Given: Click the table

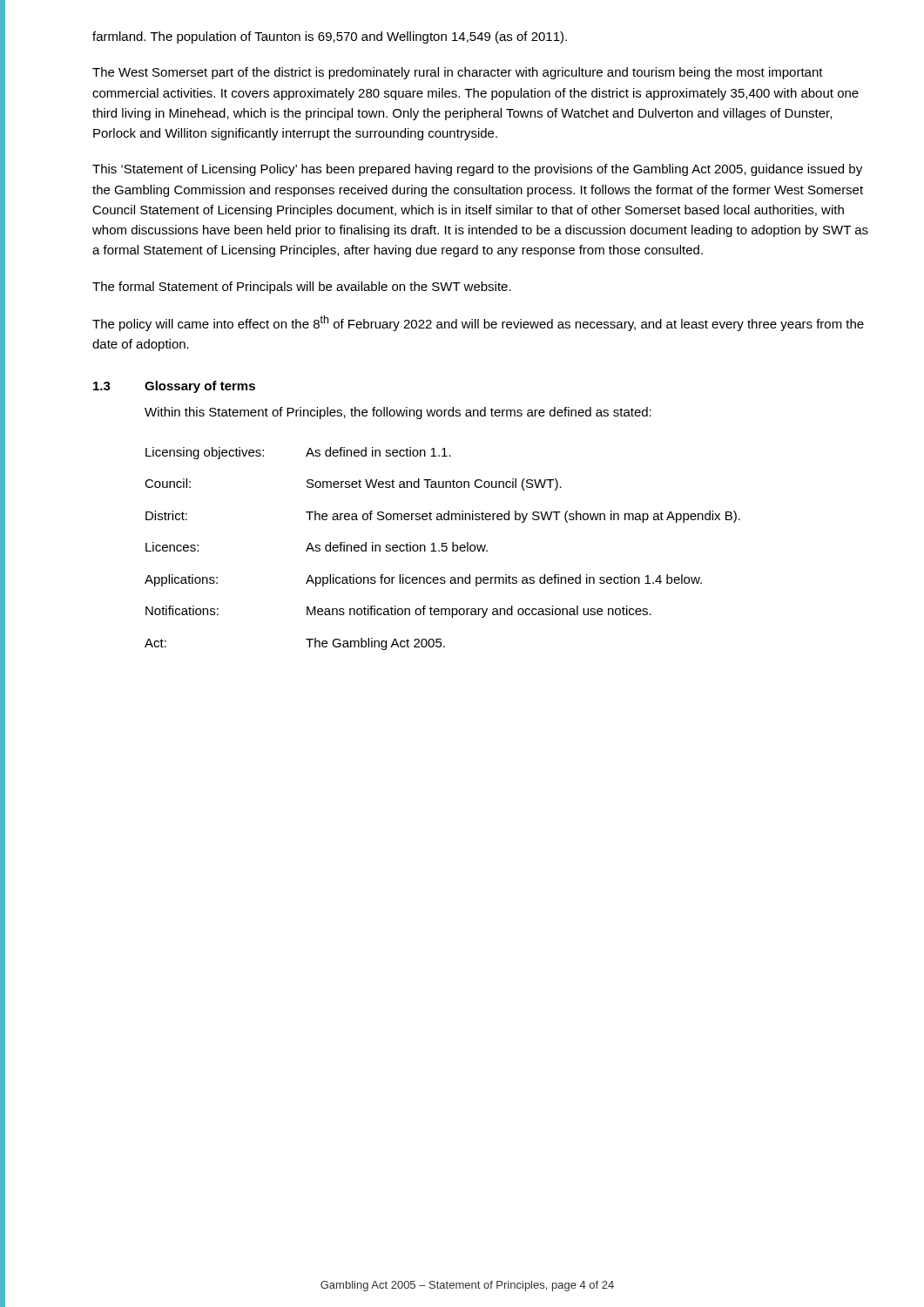Looking at the screenshot, I should pos(485,547).
